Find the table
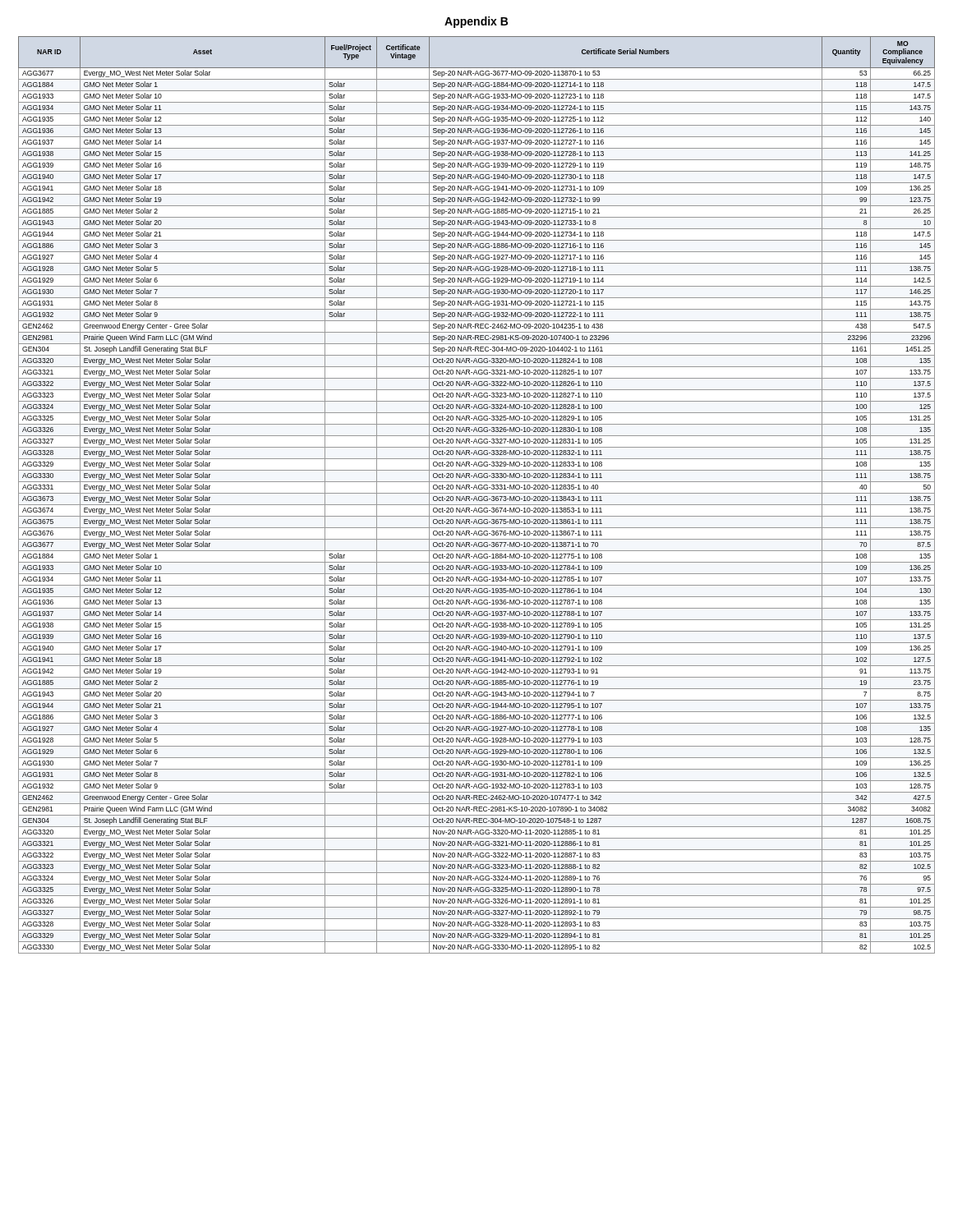 [476, 495]
